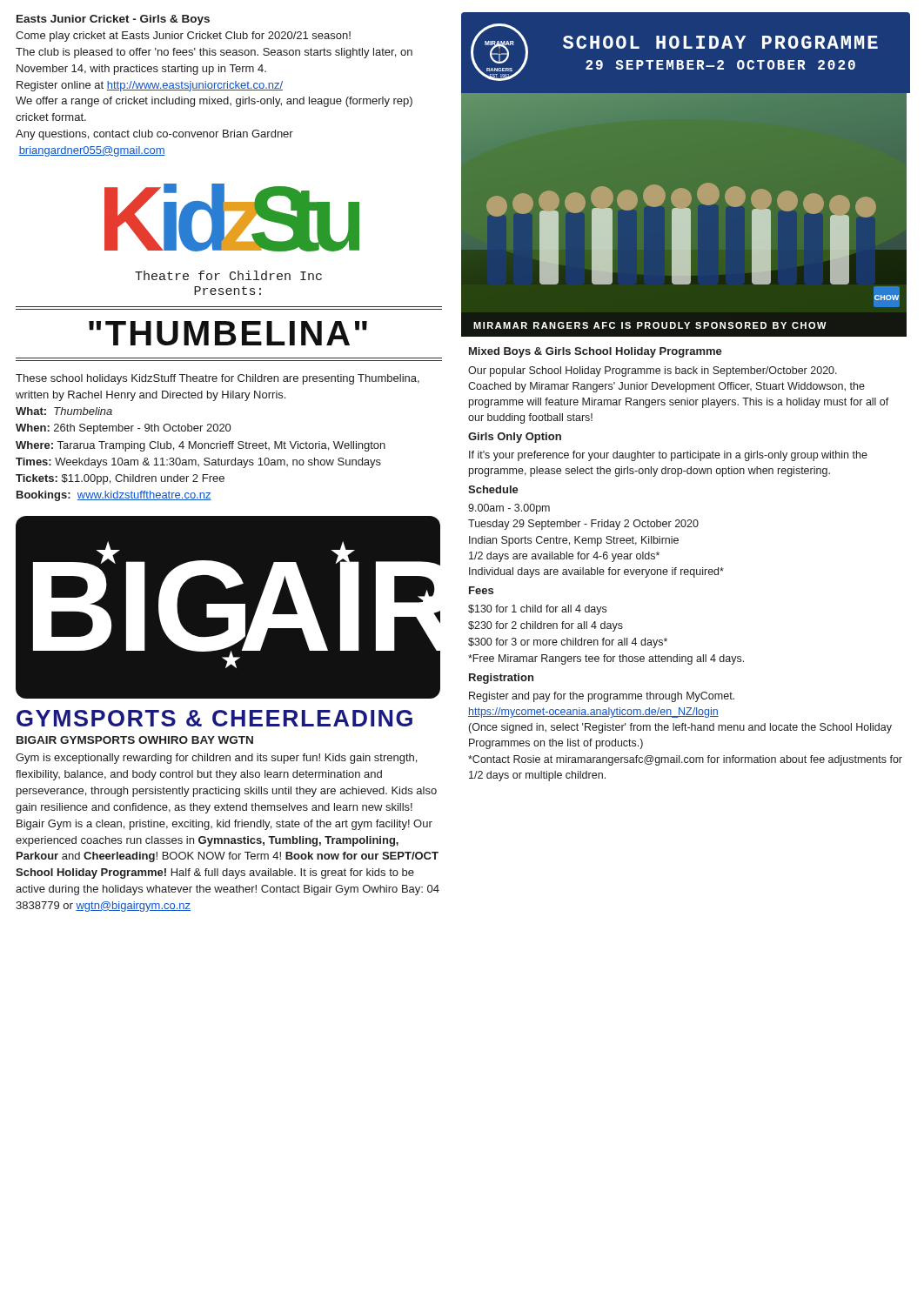
Task: Locate the title that reads "SCHOOL HOLIDAY PROGRAMME 29"
Action: click(721, 54)
